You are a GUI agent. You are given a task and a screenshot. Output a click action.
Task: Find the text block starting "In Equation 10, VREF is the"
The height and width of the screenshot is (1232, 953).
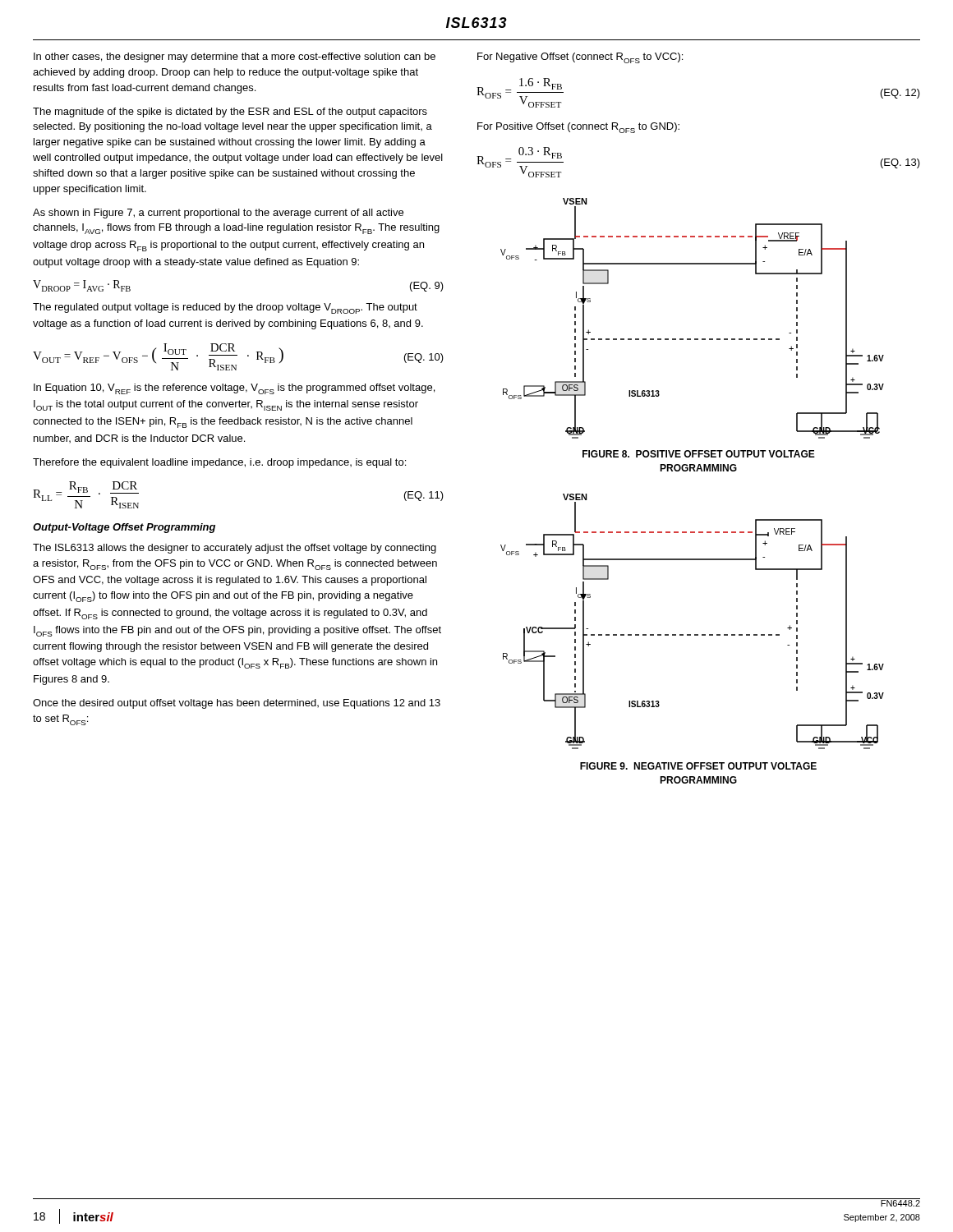pyautogui.click(x=238, y=413)
